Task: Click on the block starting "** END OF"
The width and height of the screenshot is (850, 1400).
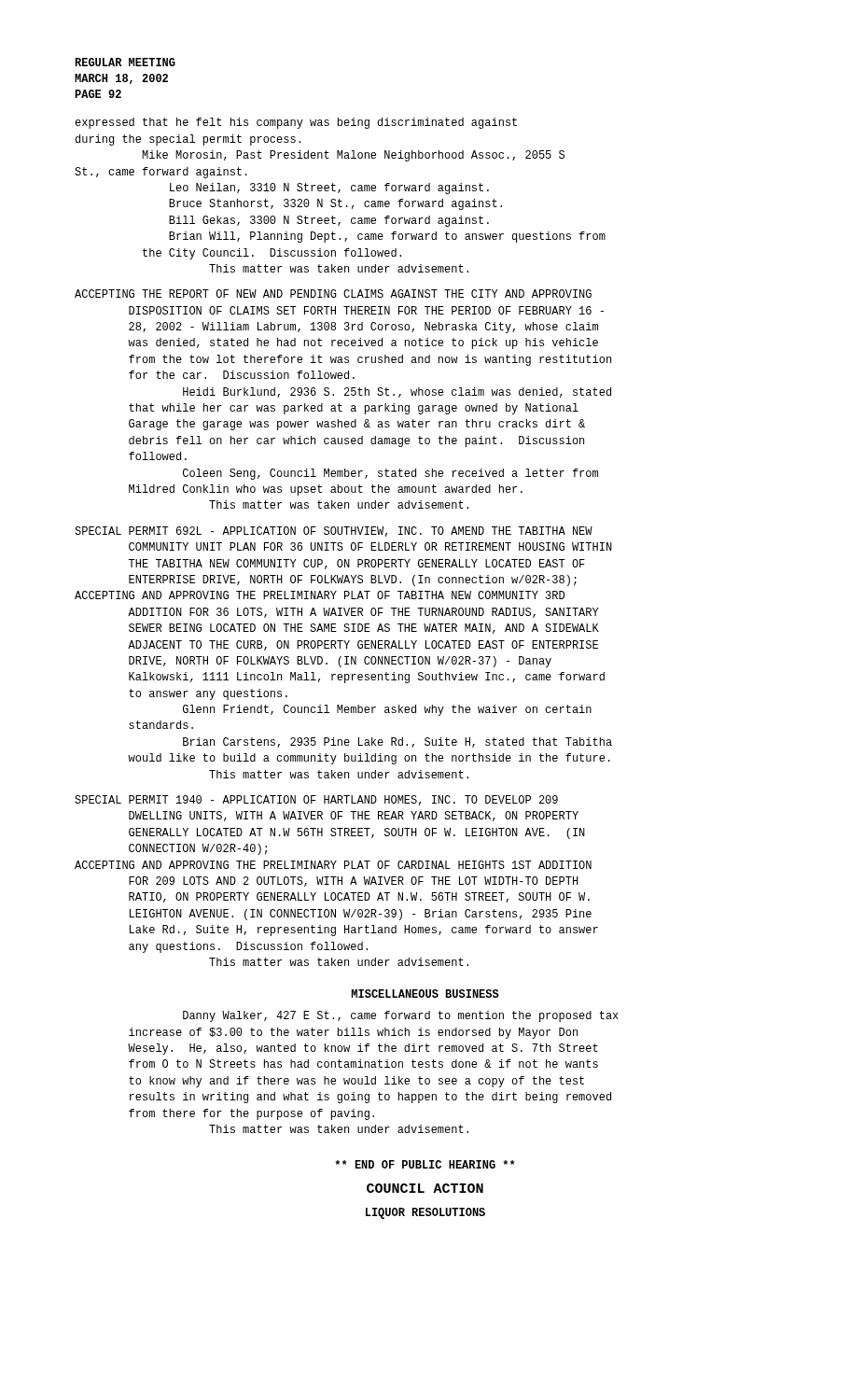Action: [x=425, y=1166]
